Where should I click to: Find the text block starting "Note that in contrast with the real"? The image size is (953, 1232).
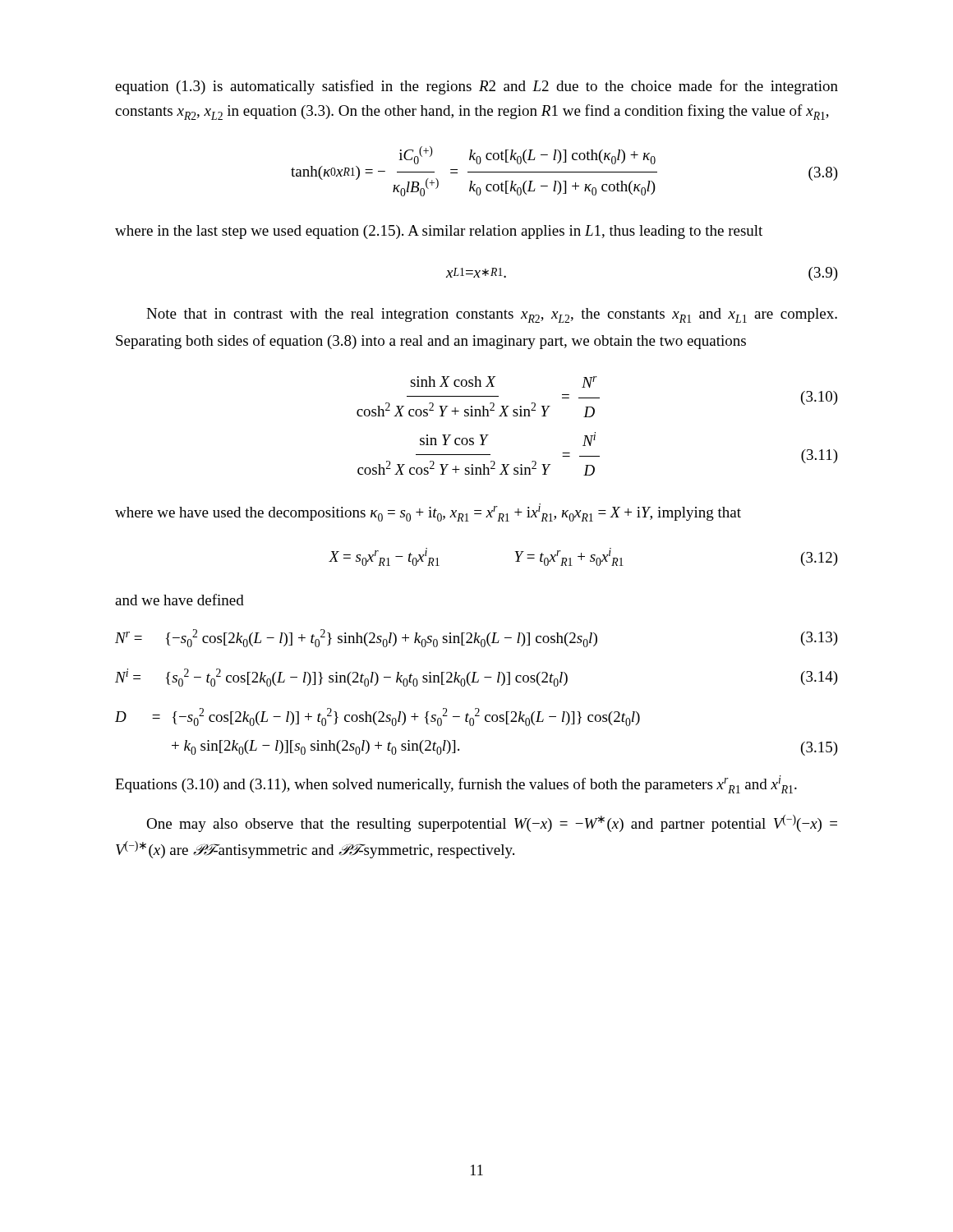click(476, 327)
